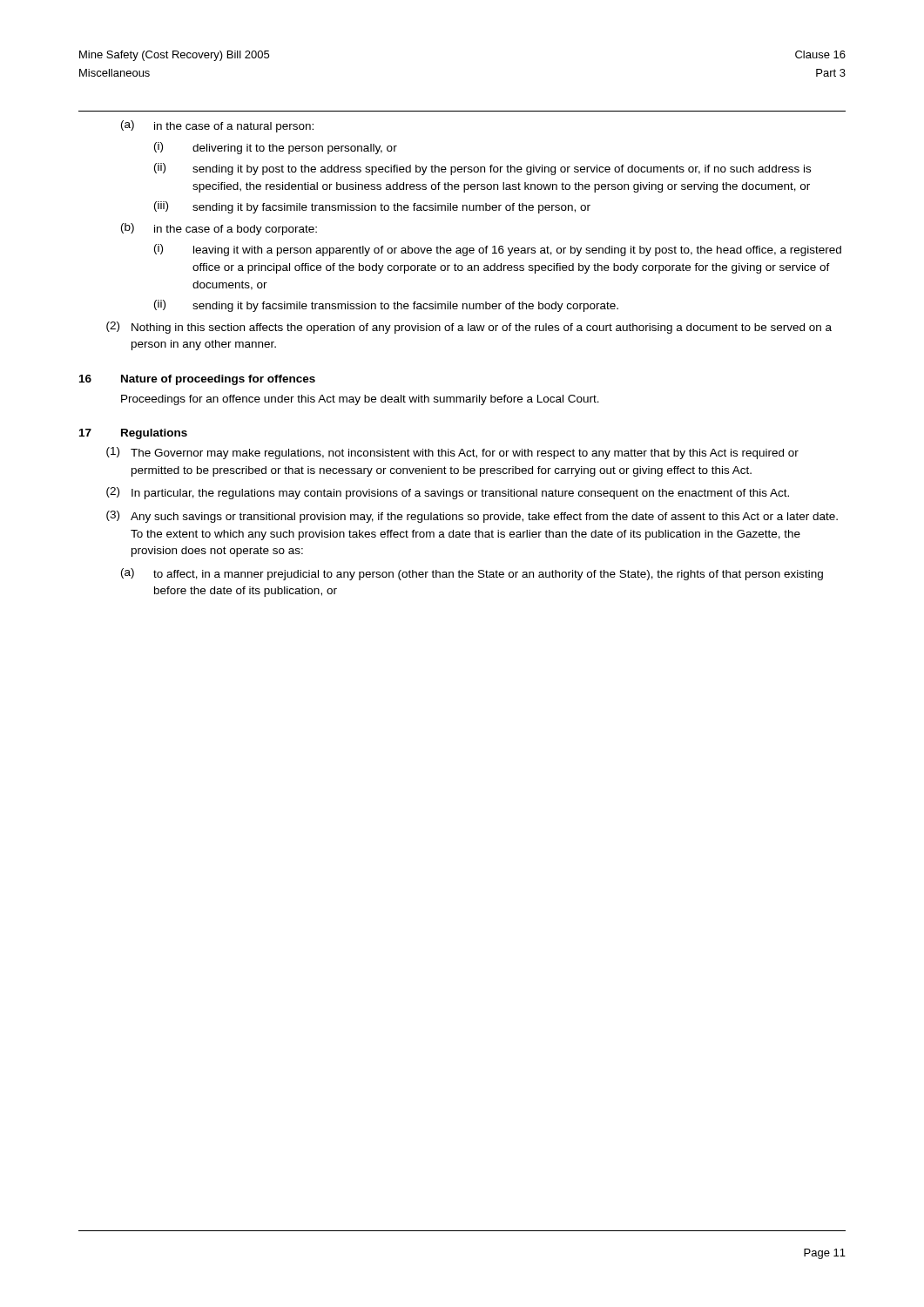Find the block on this page that starts "Proceedings for an offence under this"
Image resolution: width=924 pixels, height=1307 pixels.
click(360, 398)
